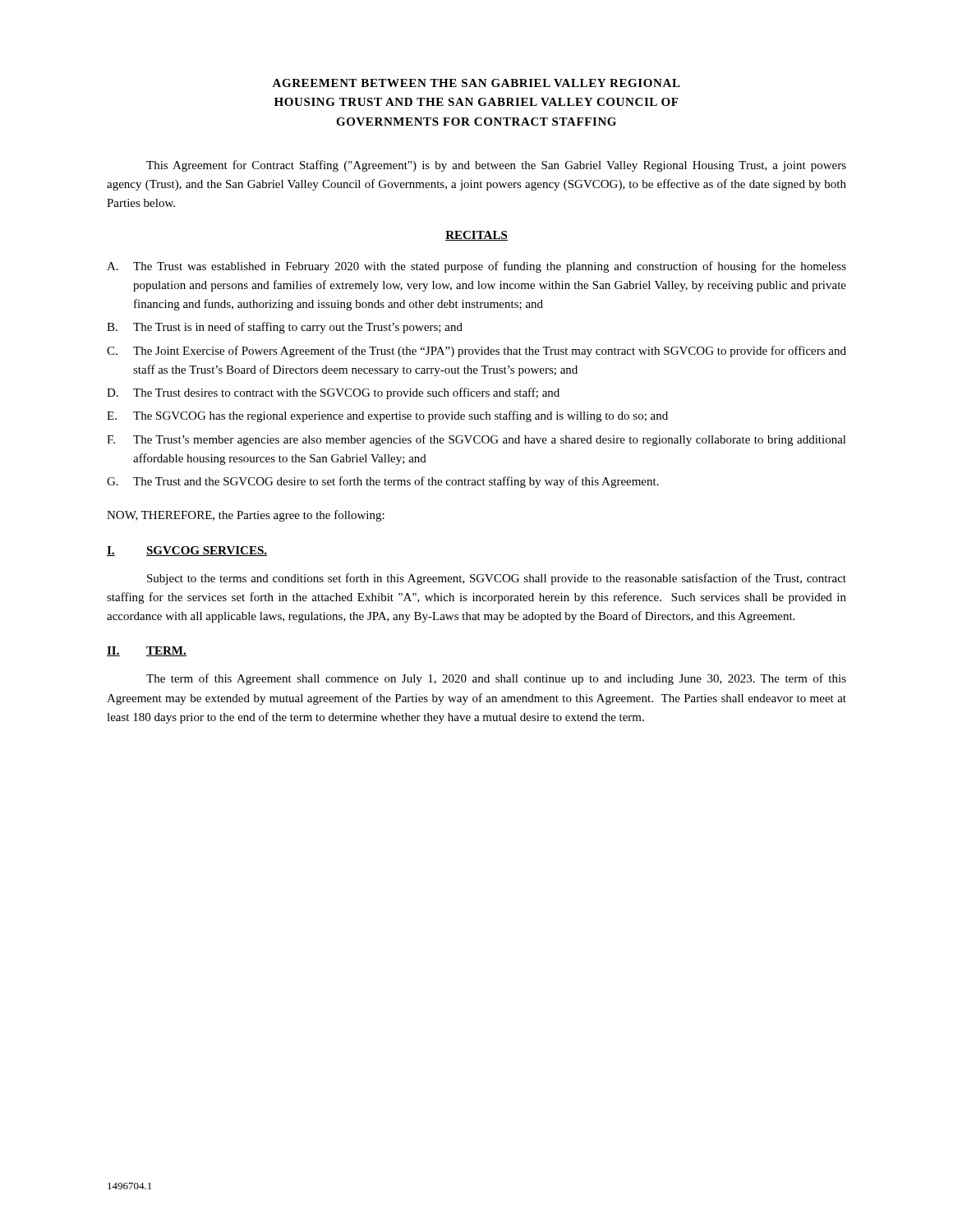Point to the passage starting "E. The SGVCOG"
This screenshot has width=953, height=1232.
click(476, 416)
